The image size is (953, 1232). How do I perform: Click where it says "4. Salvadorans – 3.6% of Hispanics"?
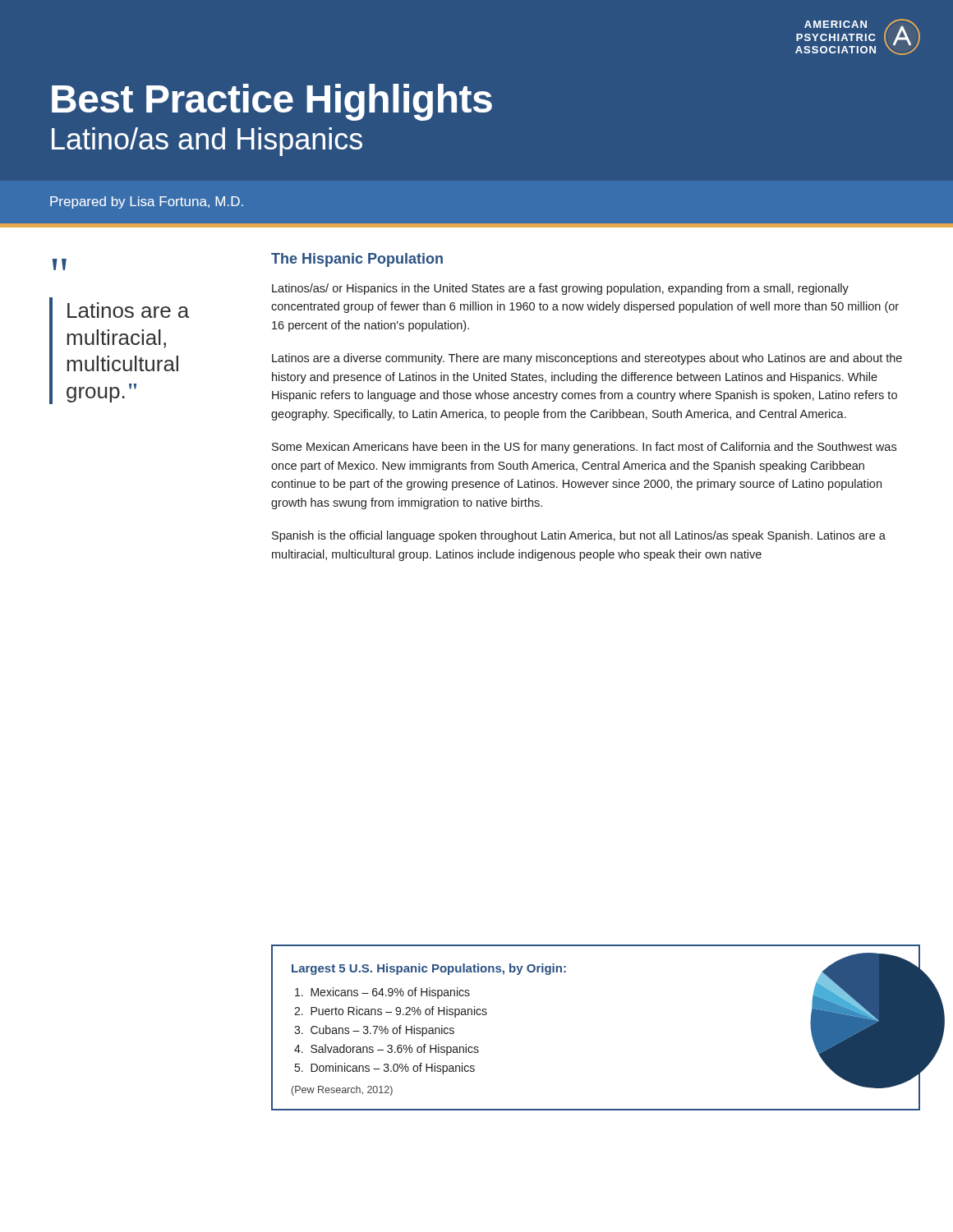coord(386,1049)
